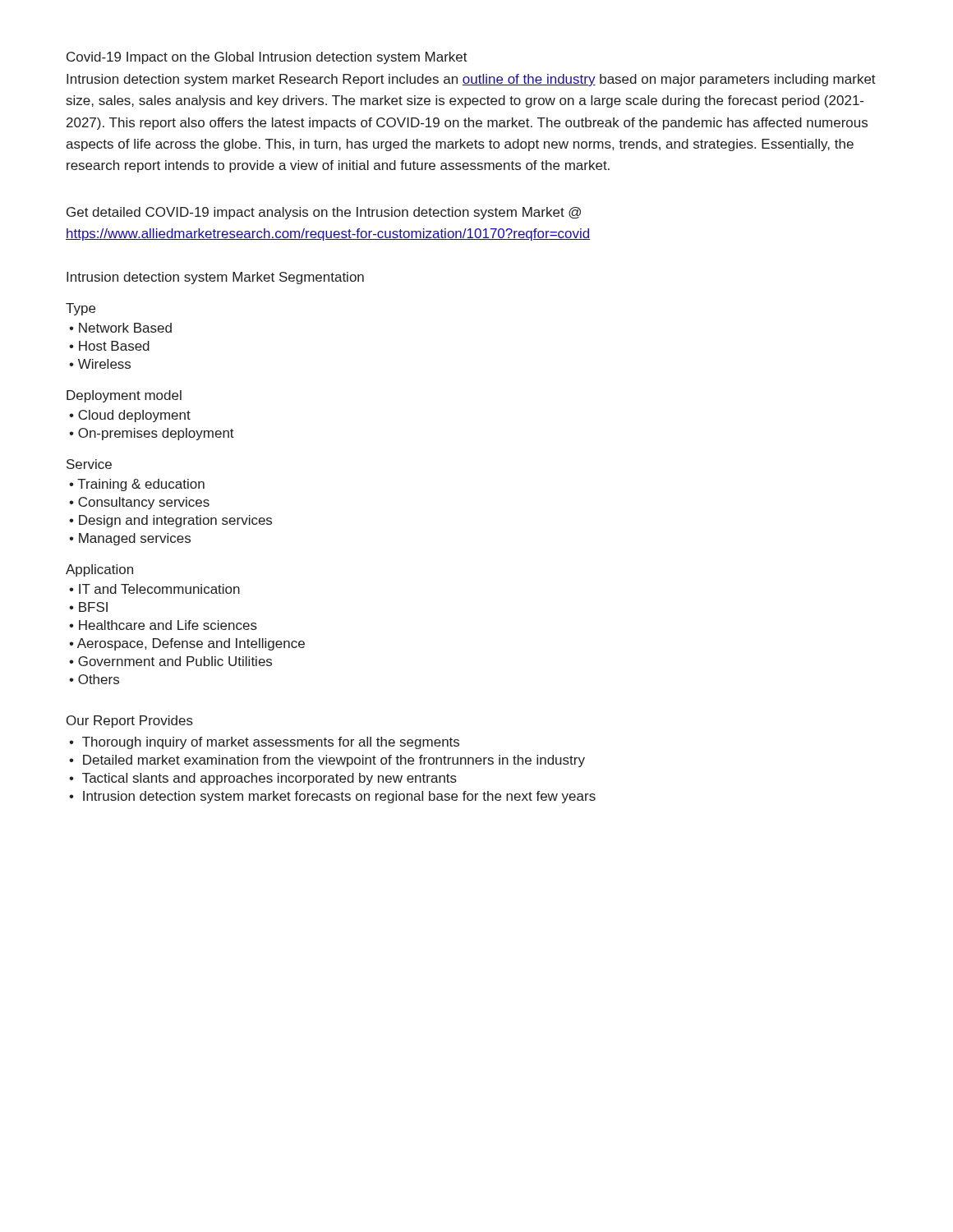Select the text starting "• Host Based"
Viewport: 953px width, 1232px height.
click(109, 346)
